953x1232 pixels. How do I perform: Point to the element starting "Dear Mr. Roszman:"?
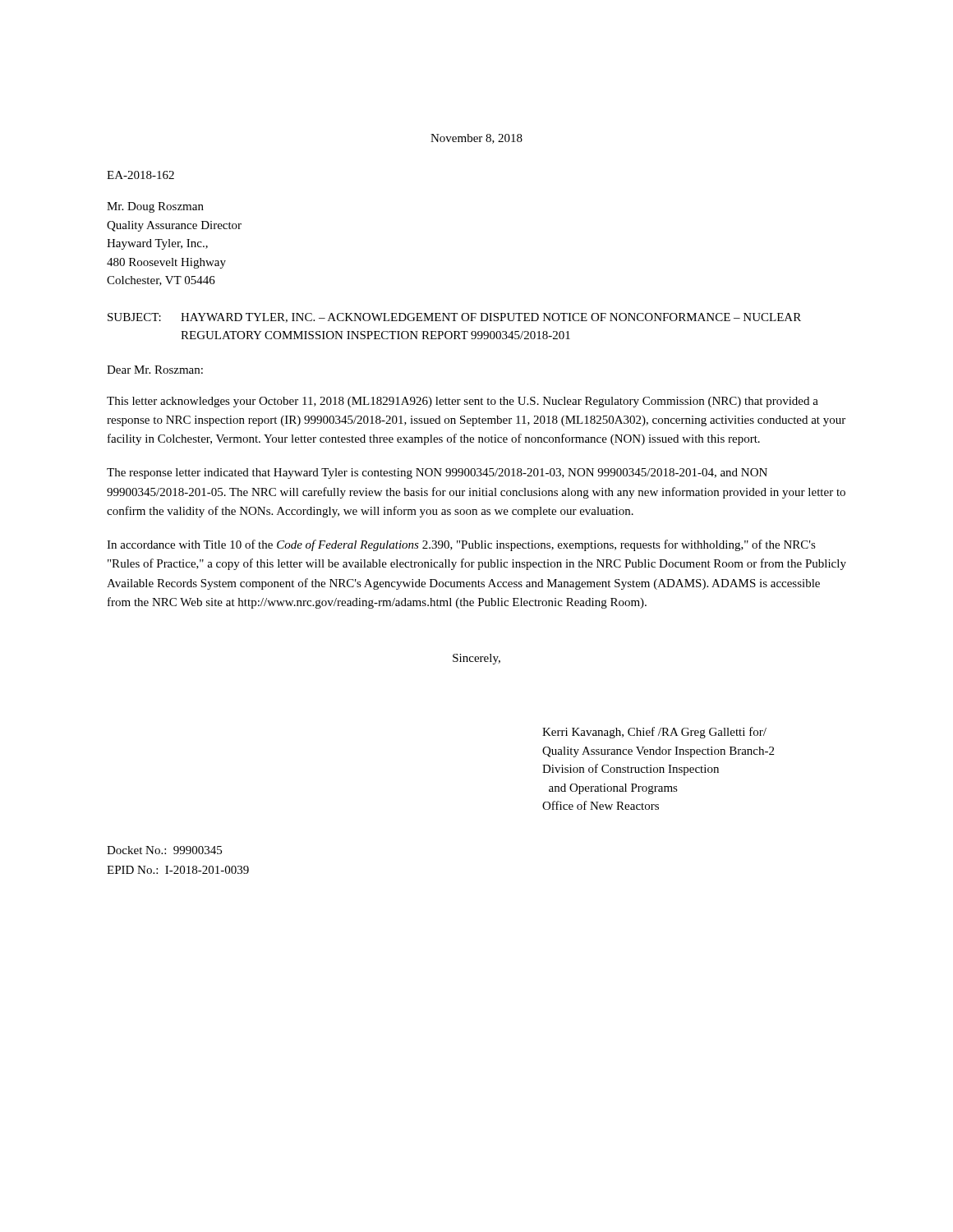click(155, 369)
